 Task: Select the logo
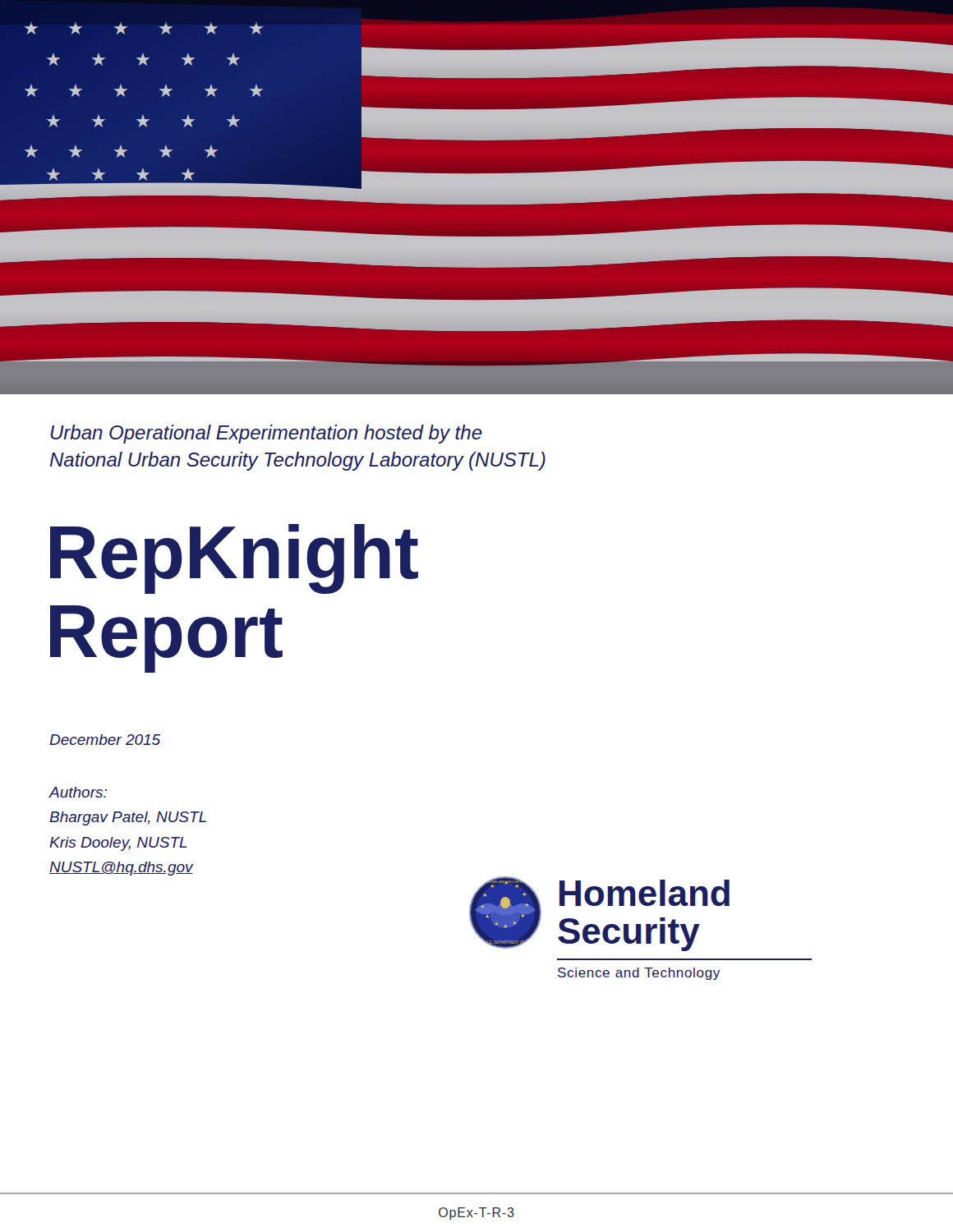[x=640, y=928]
